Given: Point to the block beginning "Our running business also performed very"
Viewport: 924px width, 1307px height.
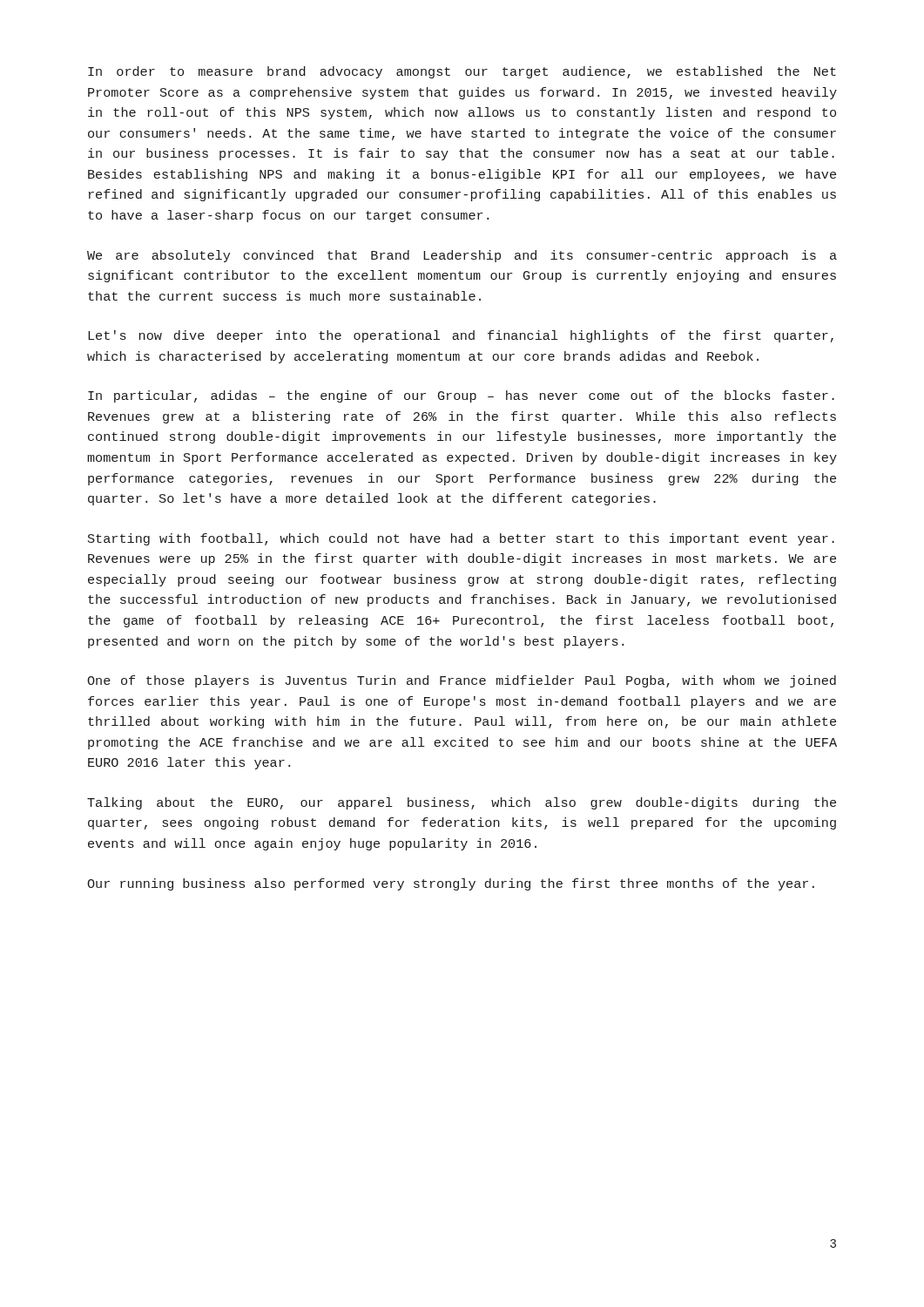Looking at the screenshot, I should point(452,884).
